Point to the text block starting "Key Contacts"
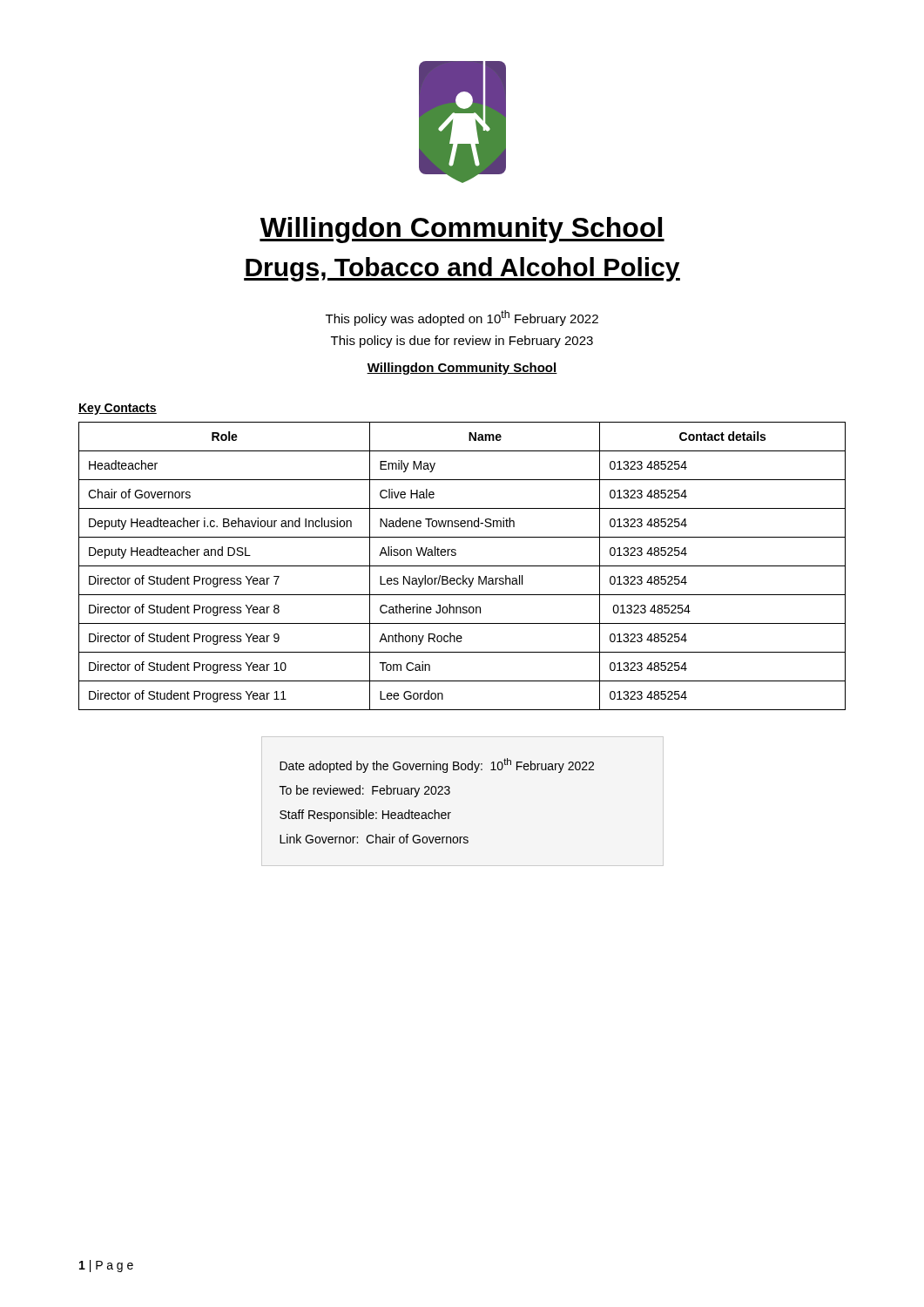 (117, 408)
